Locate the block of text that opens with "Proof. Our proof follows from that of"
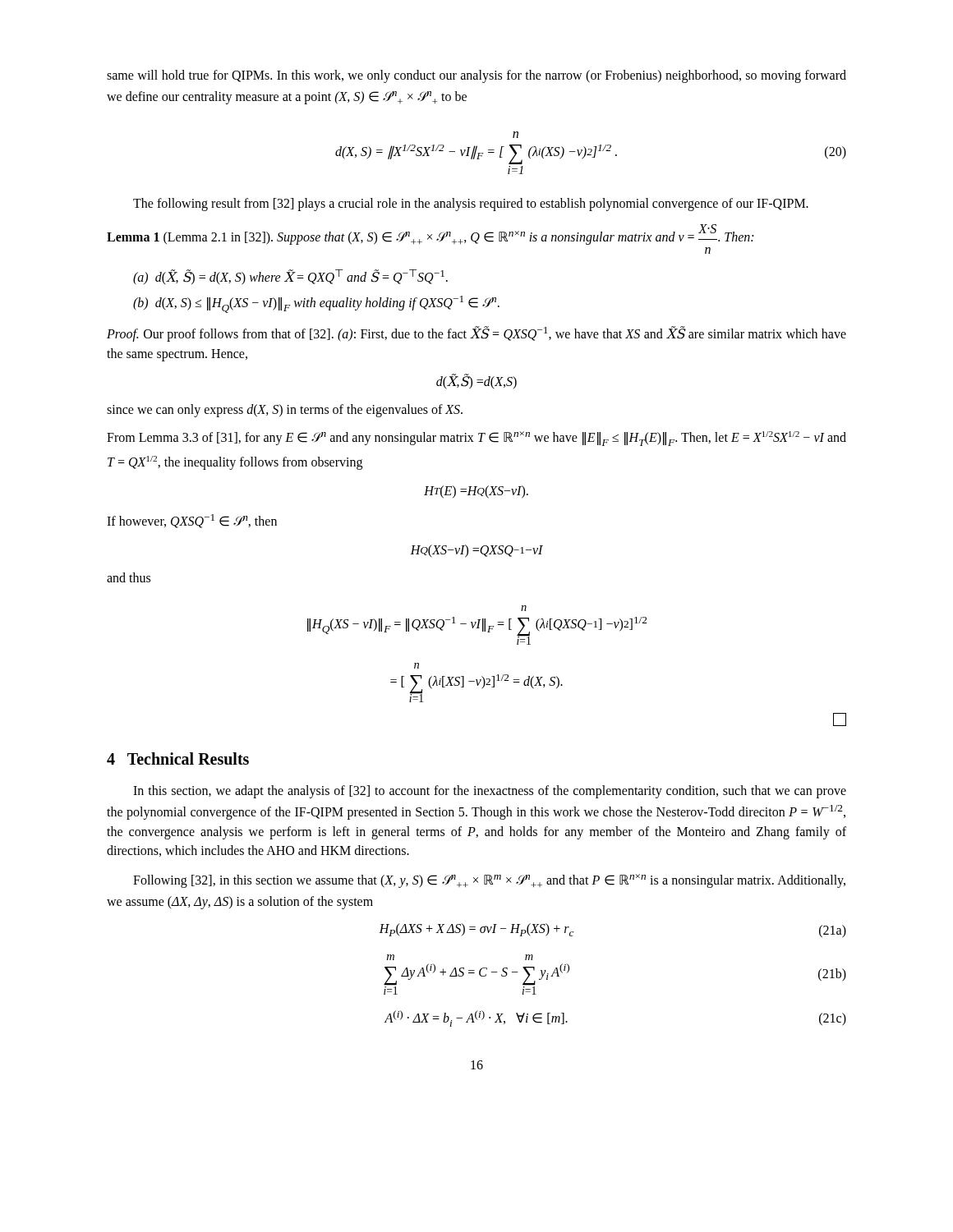Image resolution: width=953 pixels, height=1232 pixels. 476,342
